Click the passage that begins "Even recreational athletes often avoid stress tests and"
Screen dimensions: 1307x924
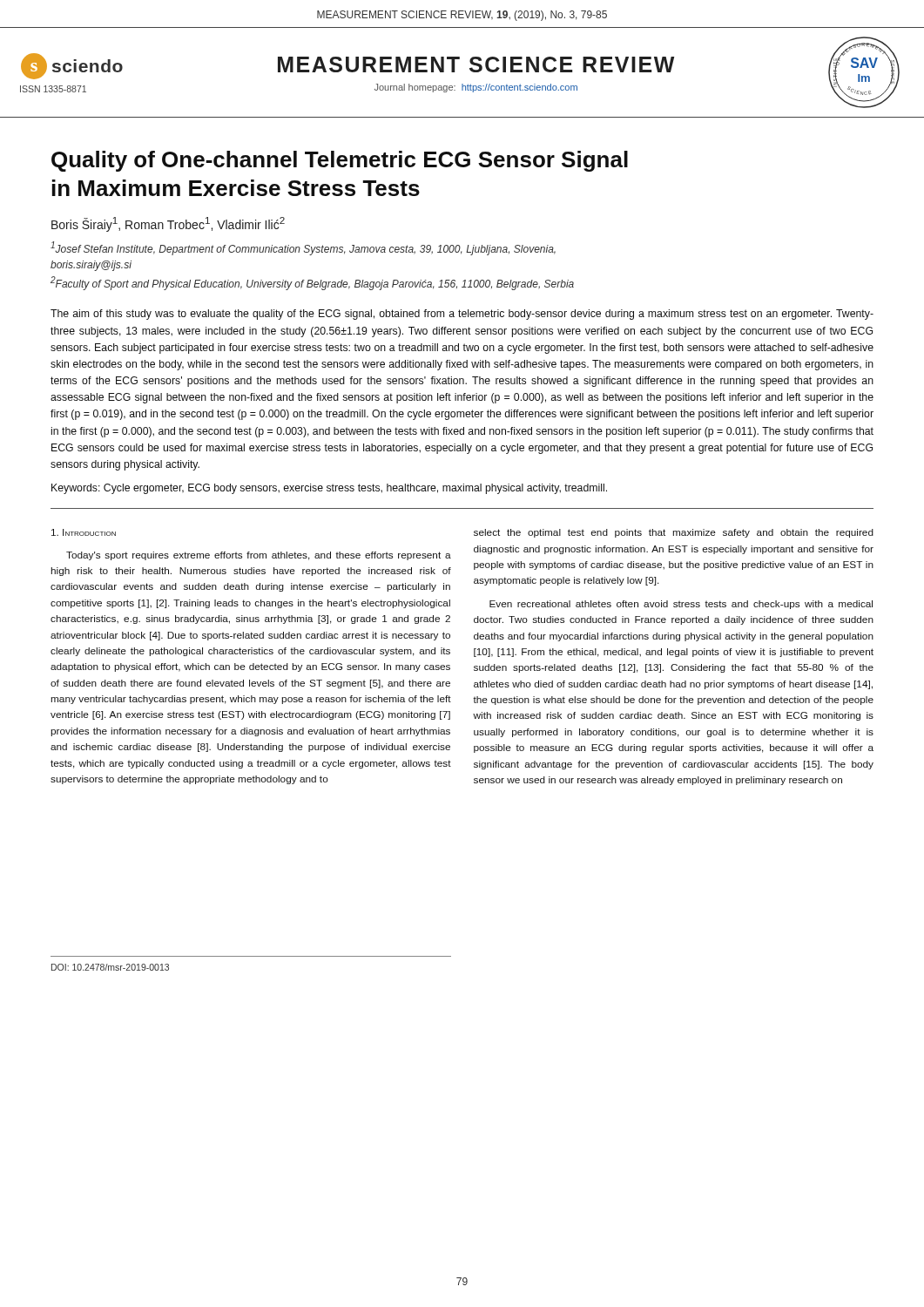coord(673,692)
